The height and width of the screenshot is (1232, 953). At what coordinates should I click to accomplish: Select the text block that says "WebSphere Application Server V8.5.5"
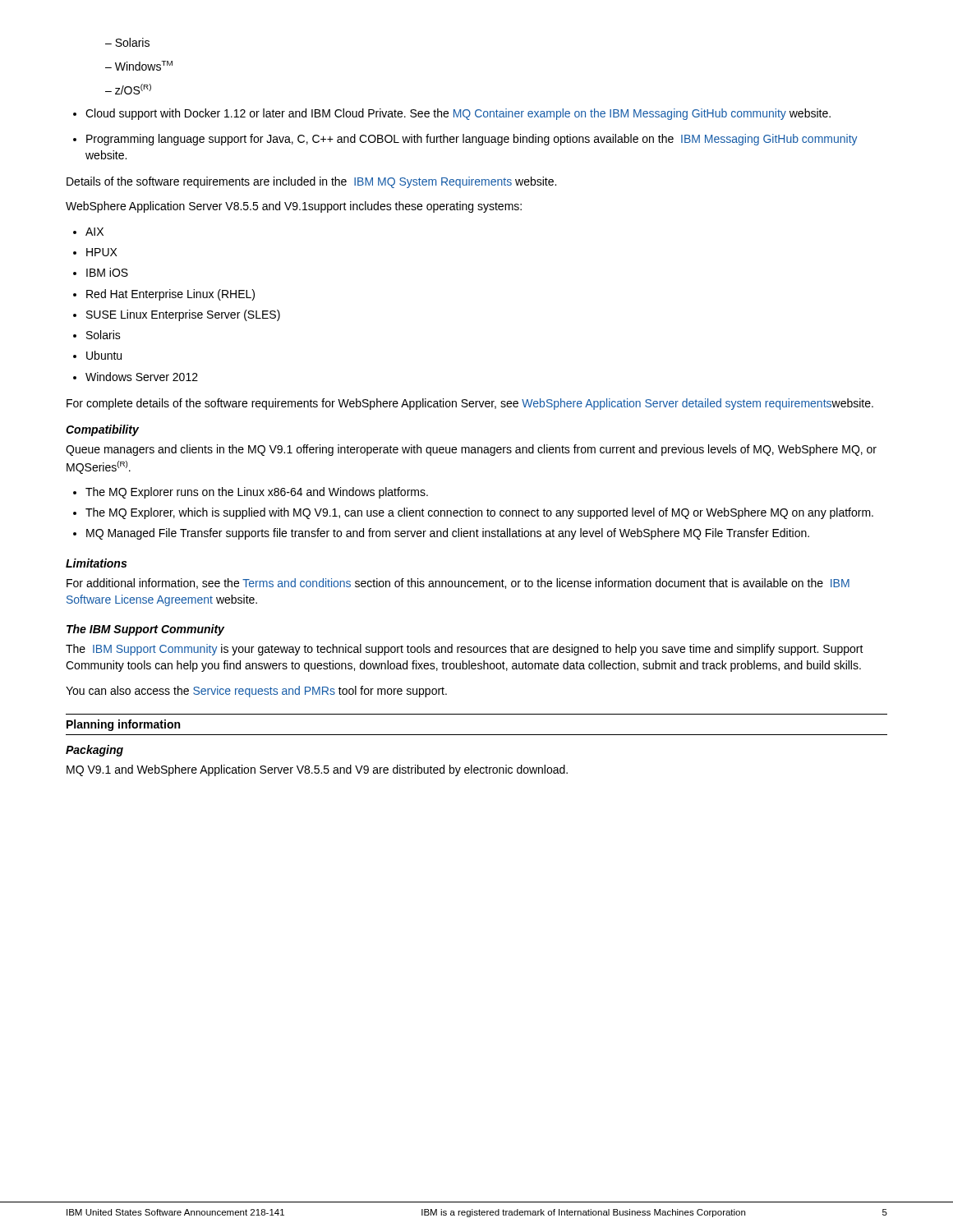tap(294, 206)
